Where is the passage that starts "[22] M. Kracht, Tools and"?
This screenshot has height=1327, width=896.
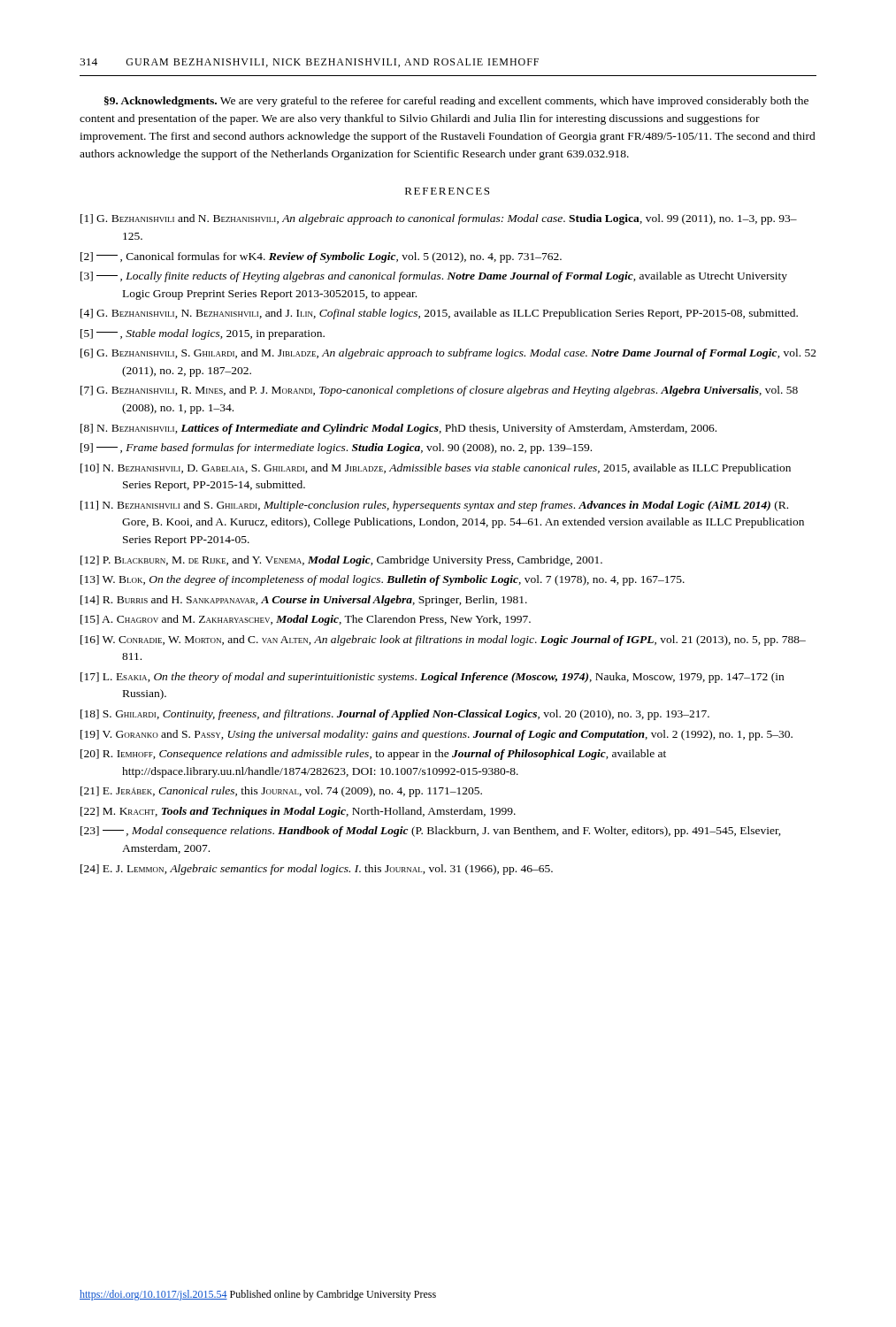[x=298, y=811]
